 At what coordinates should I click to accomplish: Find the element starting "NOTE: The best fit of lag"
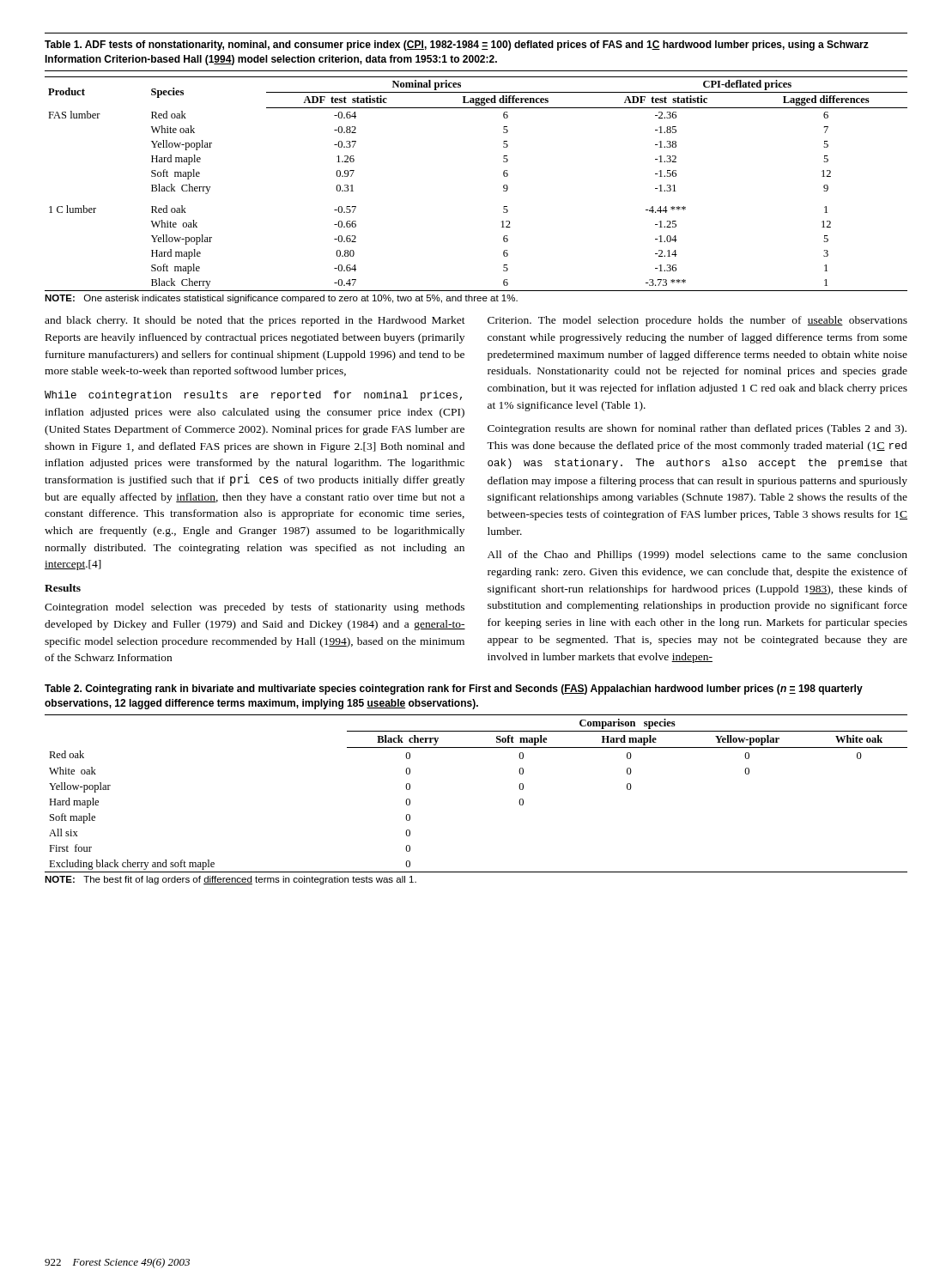[231, 879]
